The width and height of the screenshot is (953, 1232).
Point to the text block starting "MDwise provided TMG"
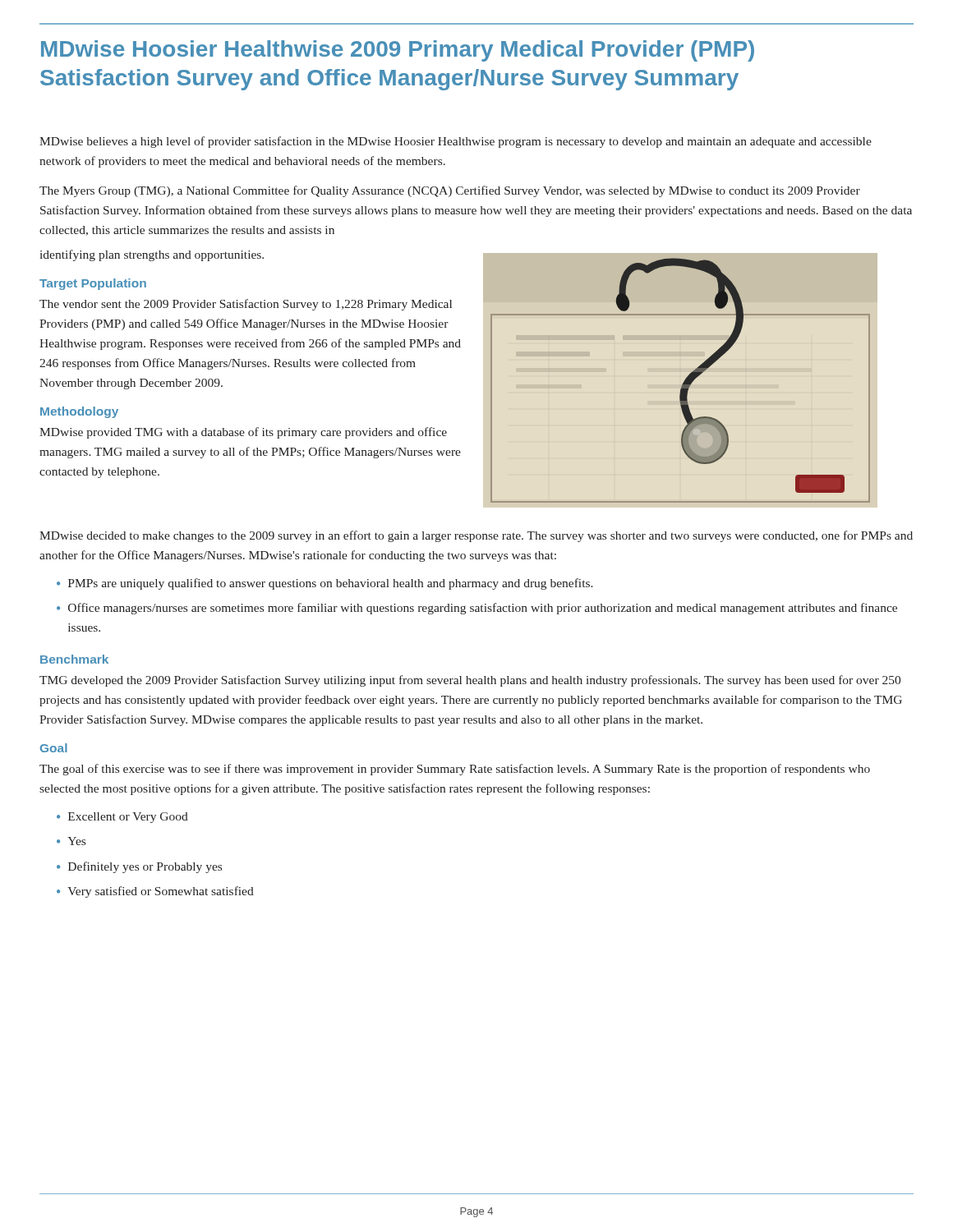click(x=250, y=451)
